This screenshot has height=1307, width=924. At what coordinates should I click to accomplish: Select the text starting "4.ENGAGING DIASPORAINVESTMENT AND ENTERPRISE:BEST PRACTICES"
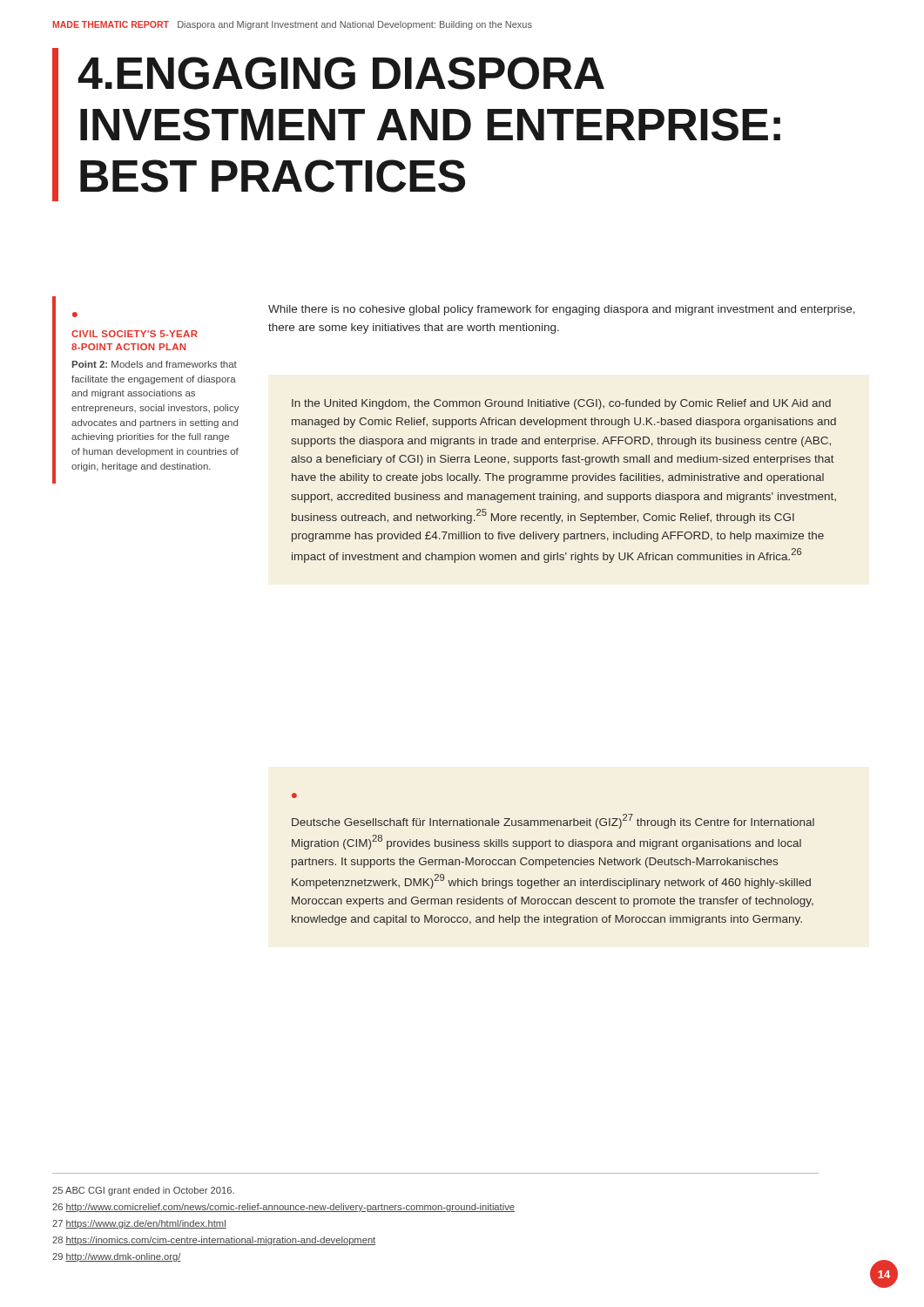coord(474,125)
